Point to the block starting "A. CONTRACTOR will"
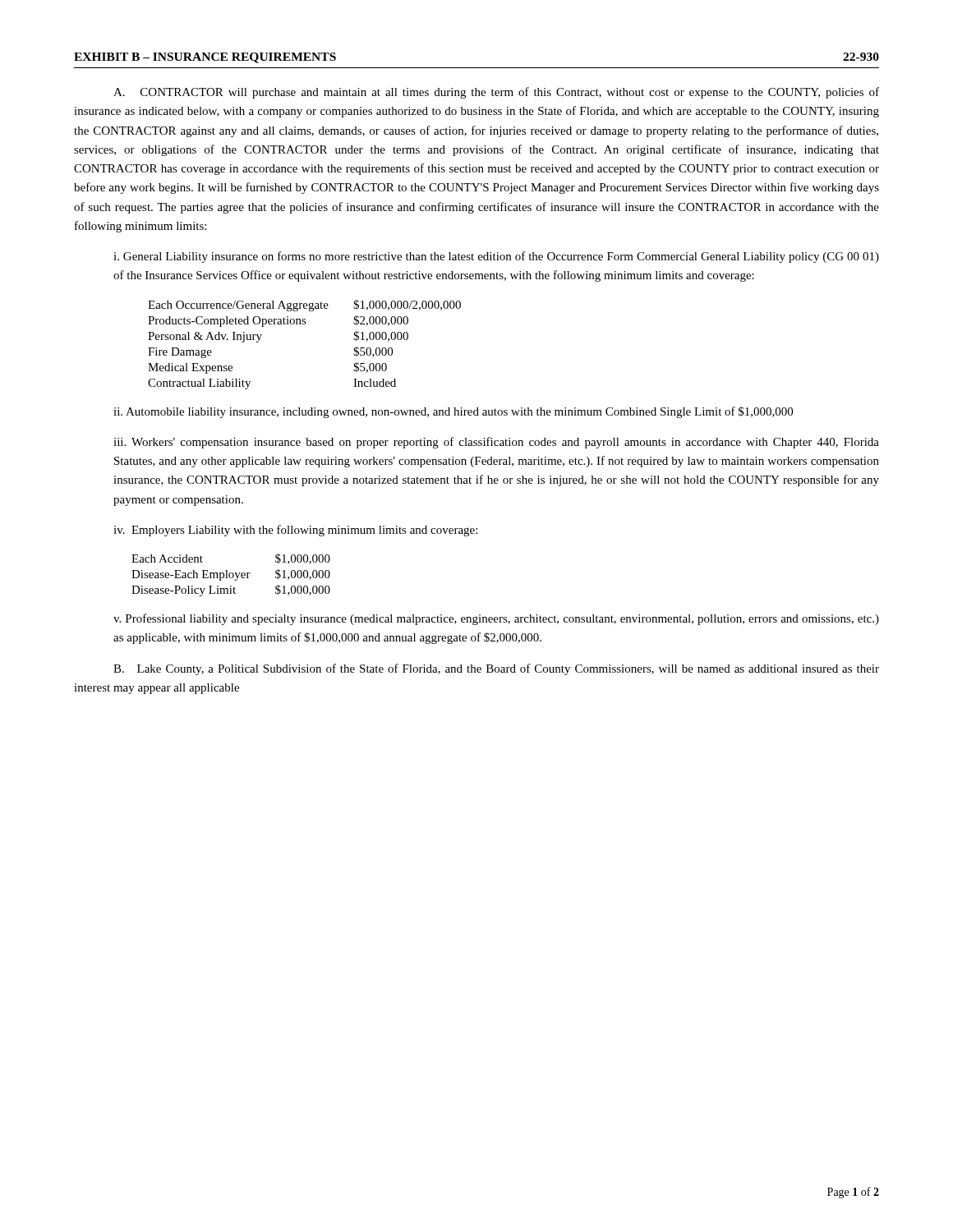 pyautogui.click(x=476, y=159)
